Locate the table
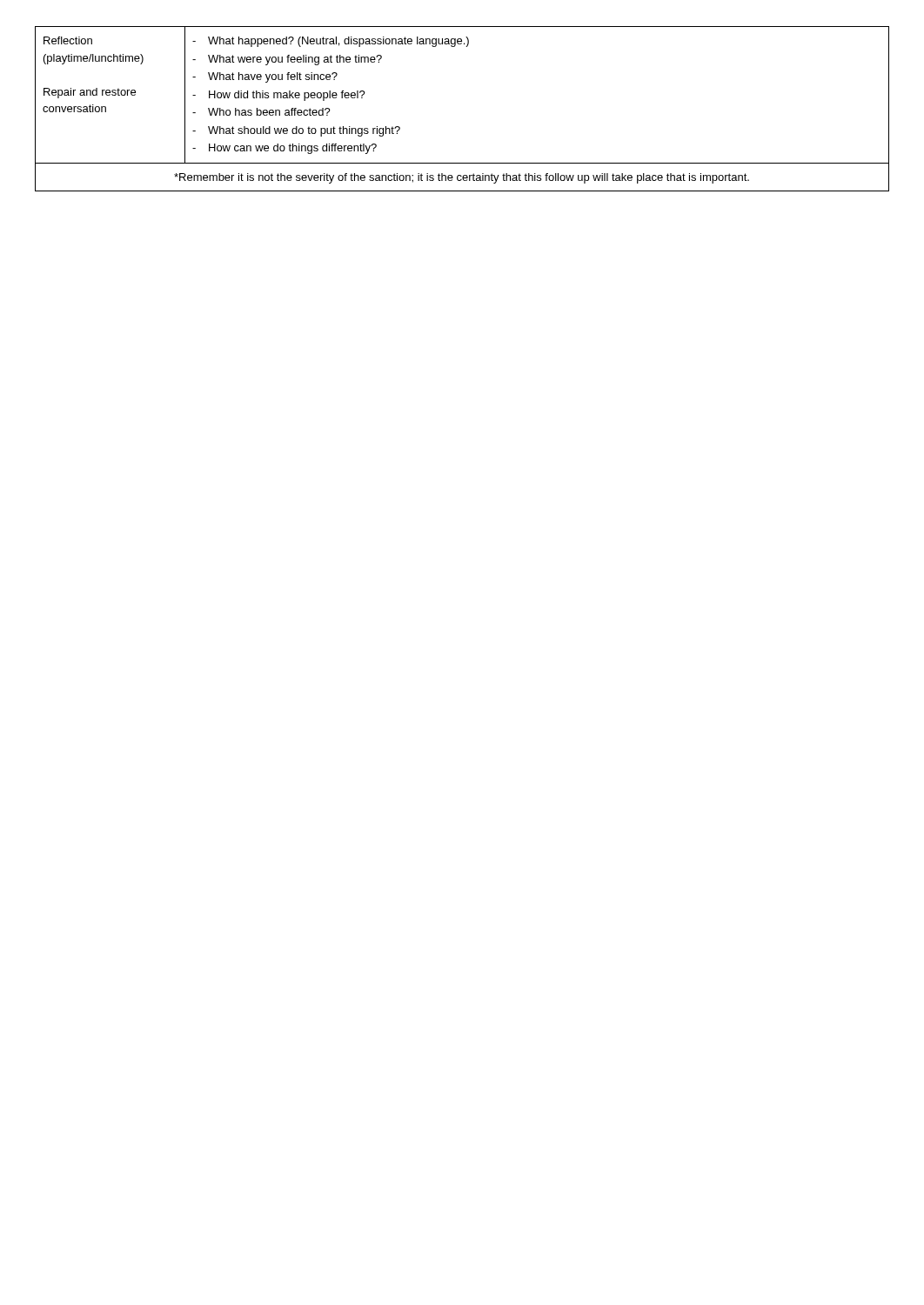Image resolution: width=924 pixels, height=1305 pixels. click(462, 109)
